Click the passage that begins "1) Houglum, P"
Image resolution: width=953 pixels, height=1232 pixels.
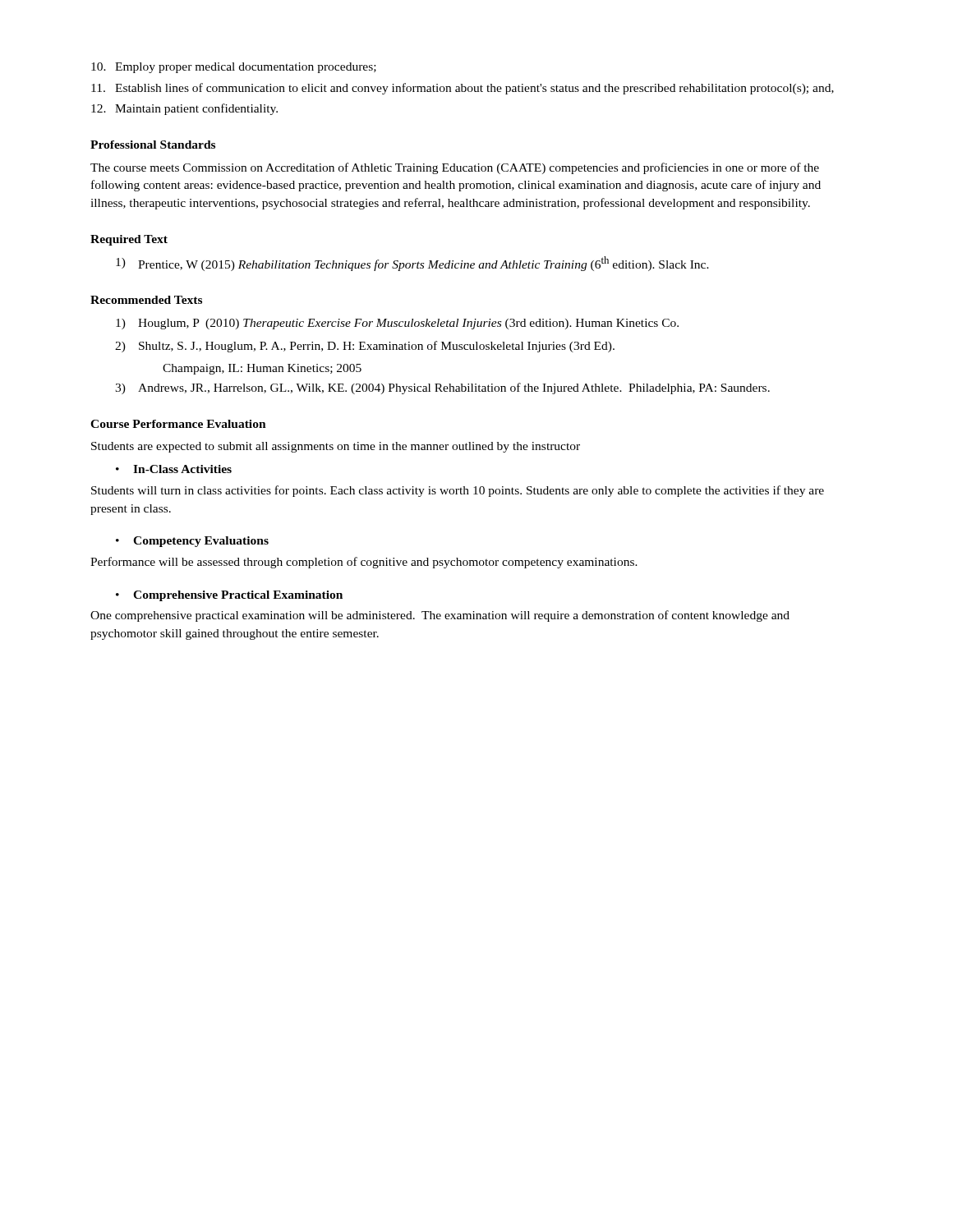coord(481,323)
